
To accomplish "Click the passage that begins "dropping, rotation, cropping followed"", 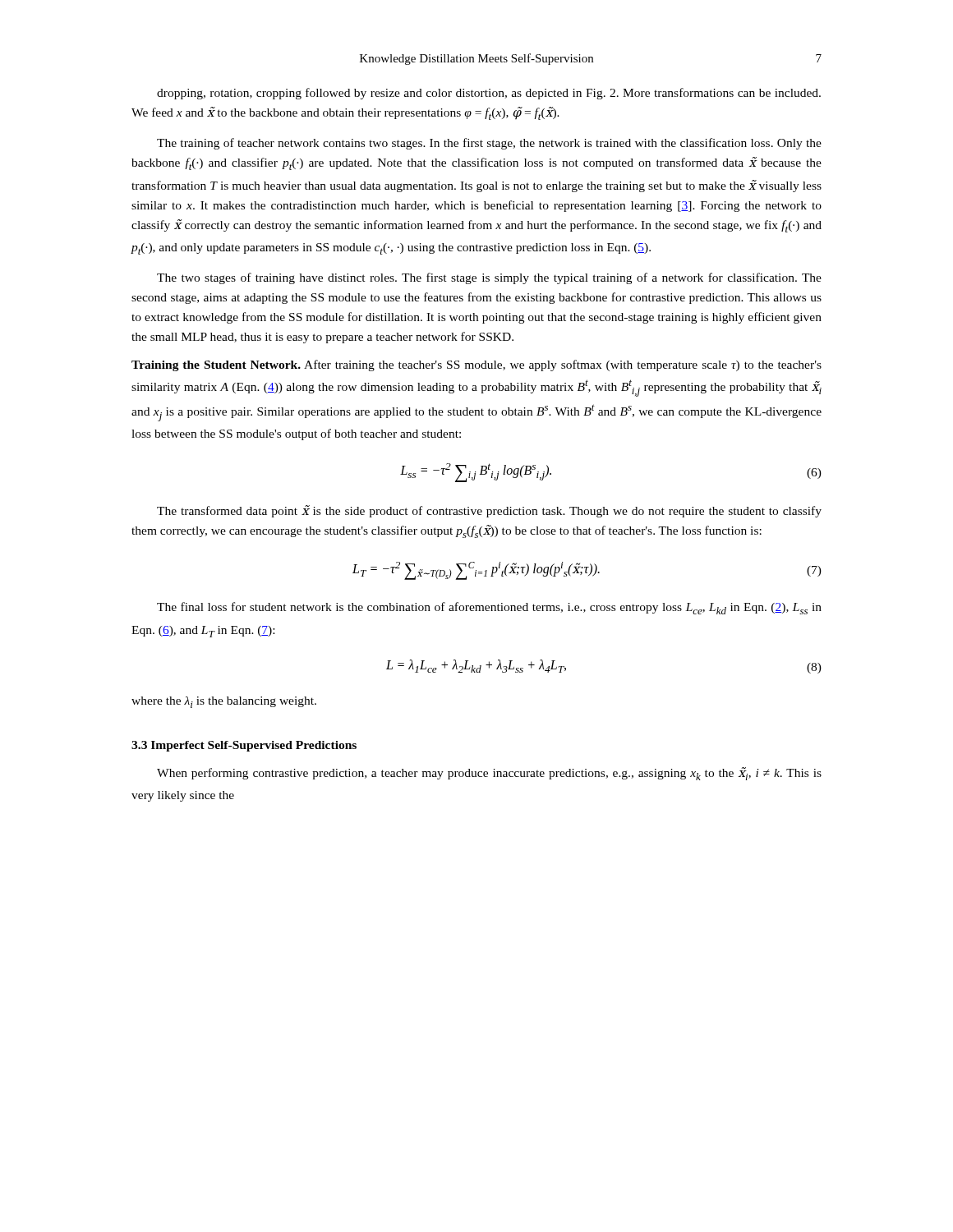I will click(476, 104).
